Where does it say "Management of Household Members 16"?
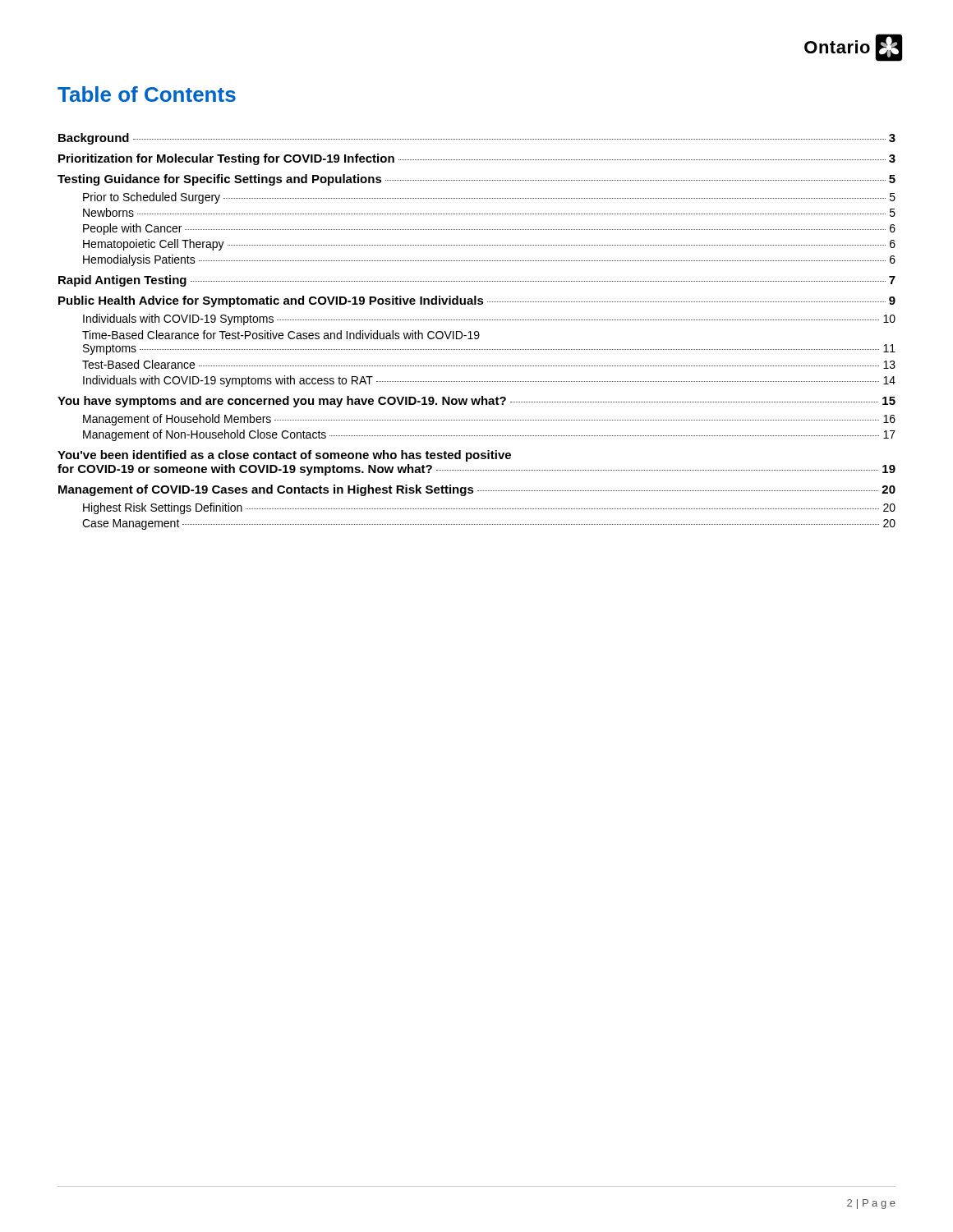953x1232 pixels. click(x=489, y=419)
